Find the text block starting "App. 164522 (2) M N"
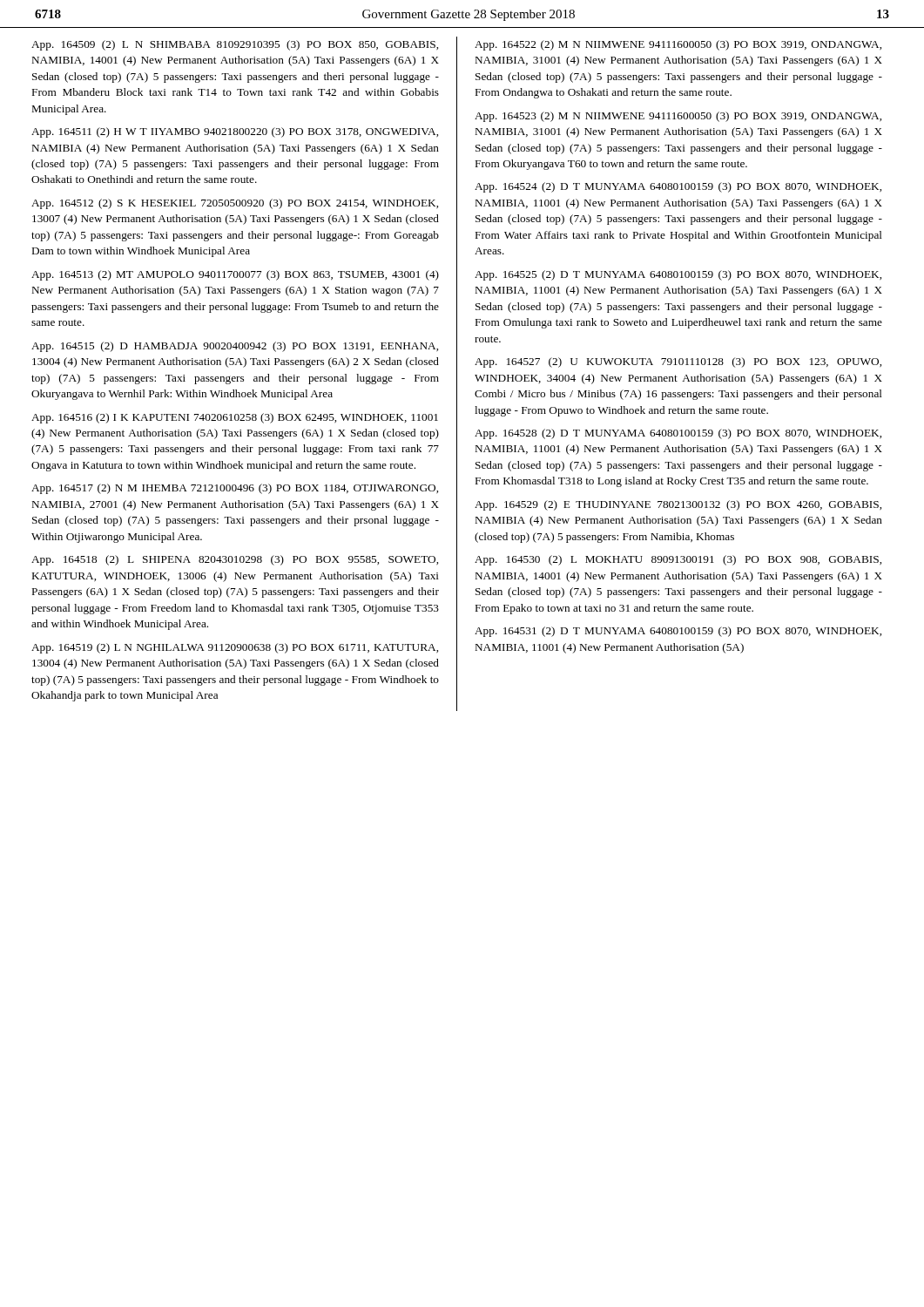 678,68
